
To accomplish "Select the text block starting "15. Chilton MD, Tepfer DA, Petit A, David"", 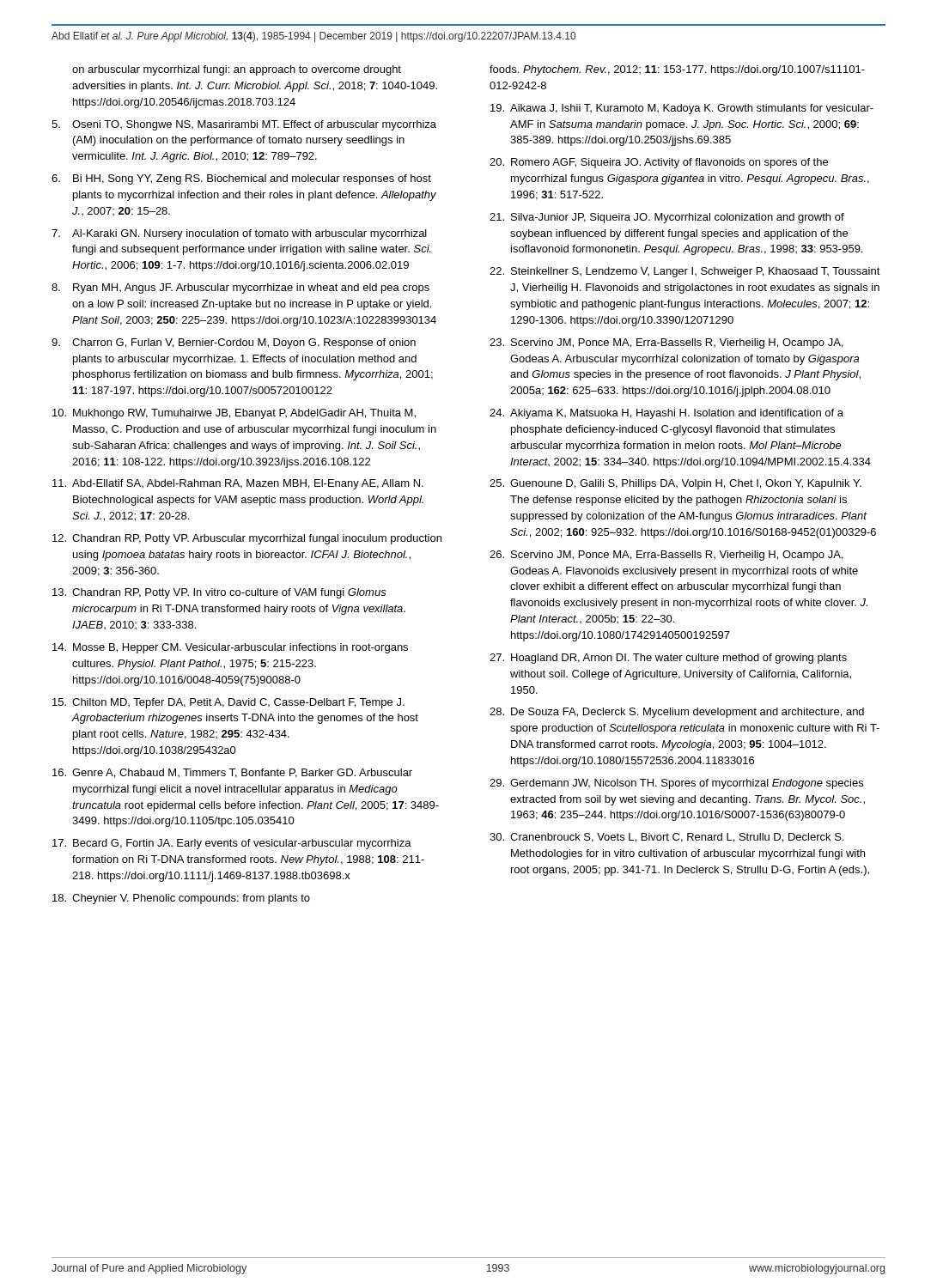I will click(x=247, y=727).
